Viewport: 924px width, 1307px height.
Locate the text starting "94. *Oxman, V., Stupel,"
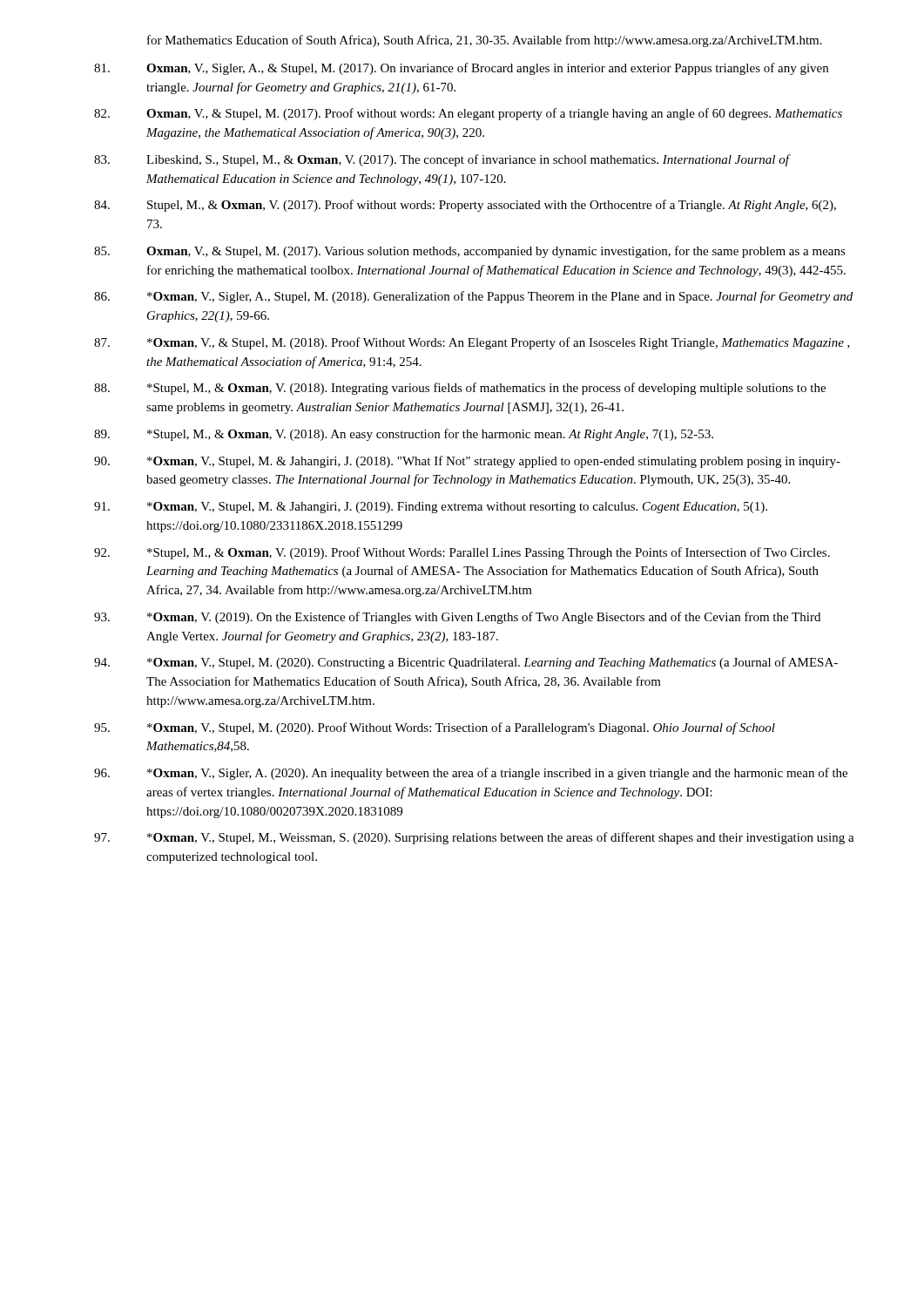click(x=474, y=682)
